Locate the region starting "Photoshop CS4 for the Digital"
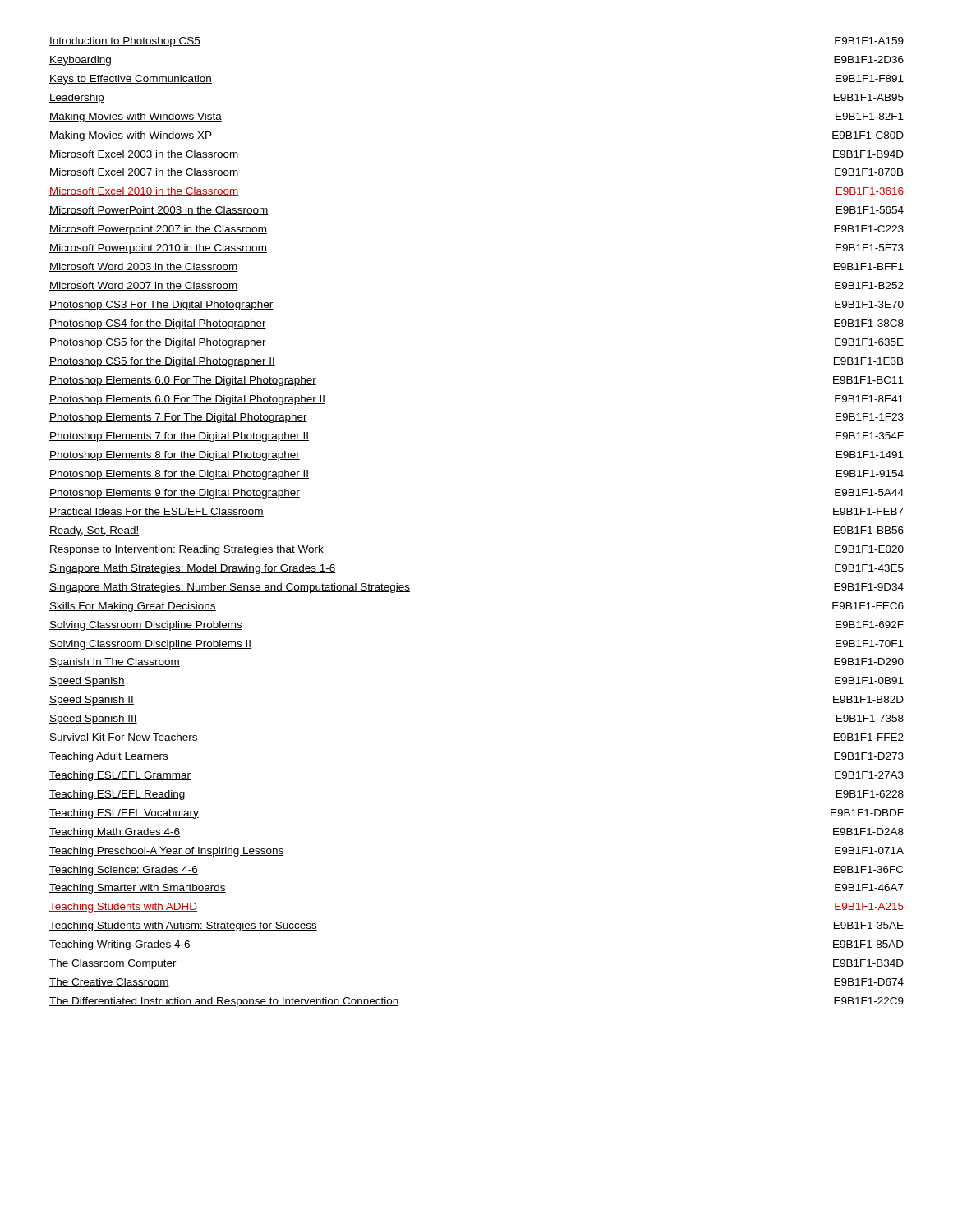Image resolution: width=953 pixels, height=1232 pixels. pyautogui.click(x=138, y=324)
